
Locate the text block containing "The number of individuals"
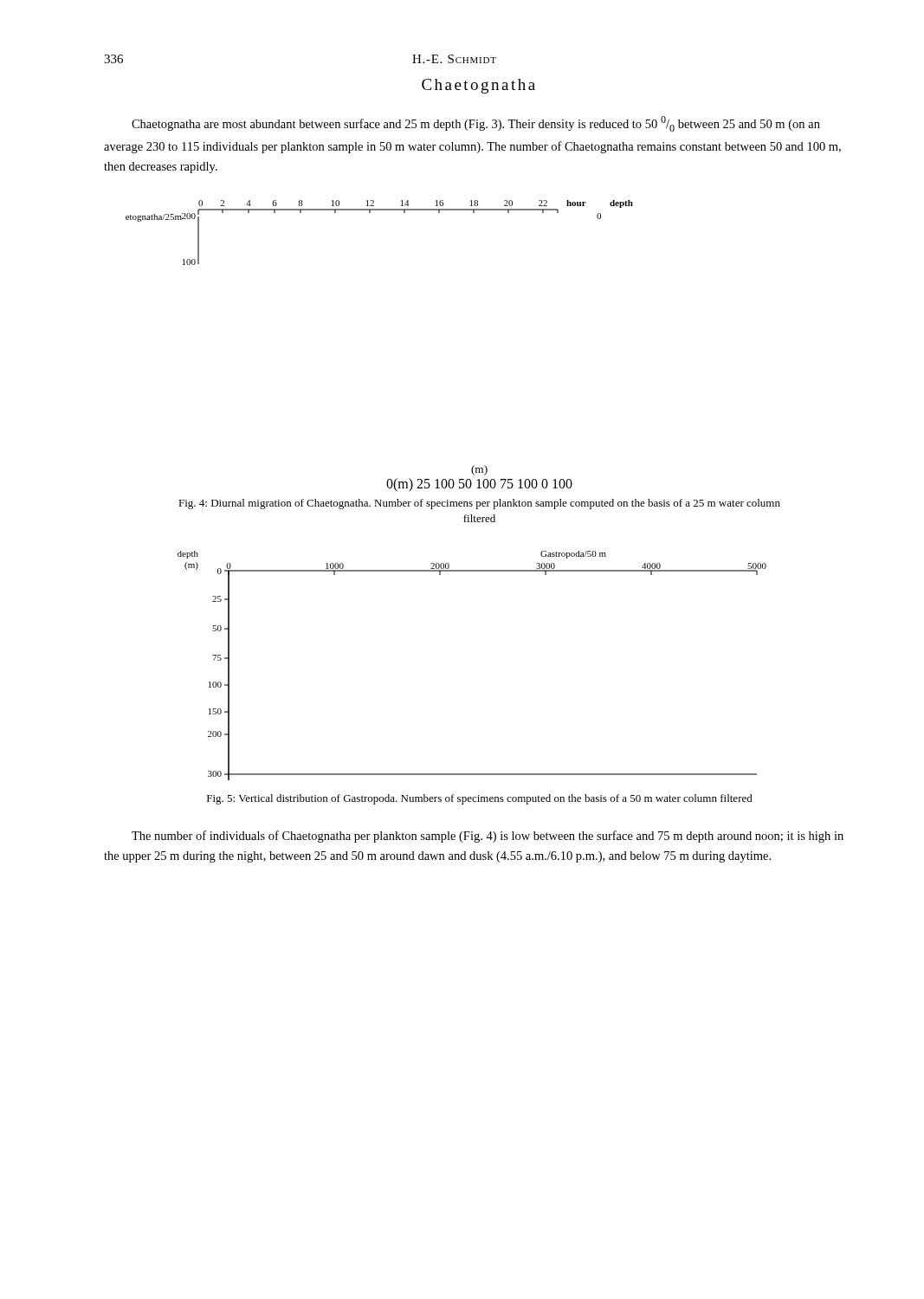point(474,846)
